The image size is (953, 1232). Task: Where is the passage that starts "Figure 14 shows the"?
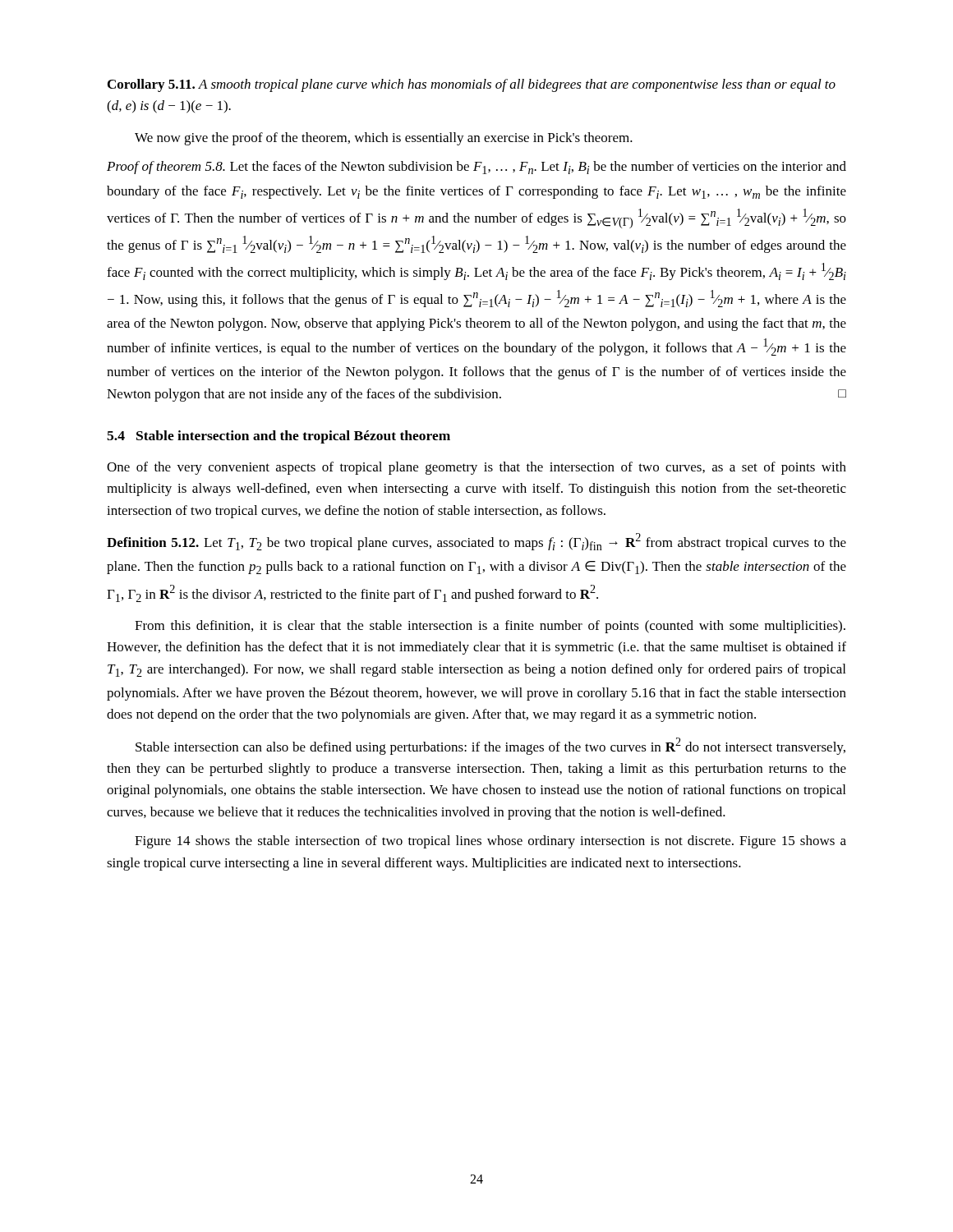pos(476,852)
